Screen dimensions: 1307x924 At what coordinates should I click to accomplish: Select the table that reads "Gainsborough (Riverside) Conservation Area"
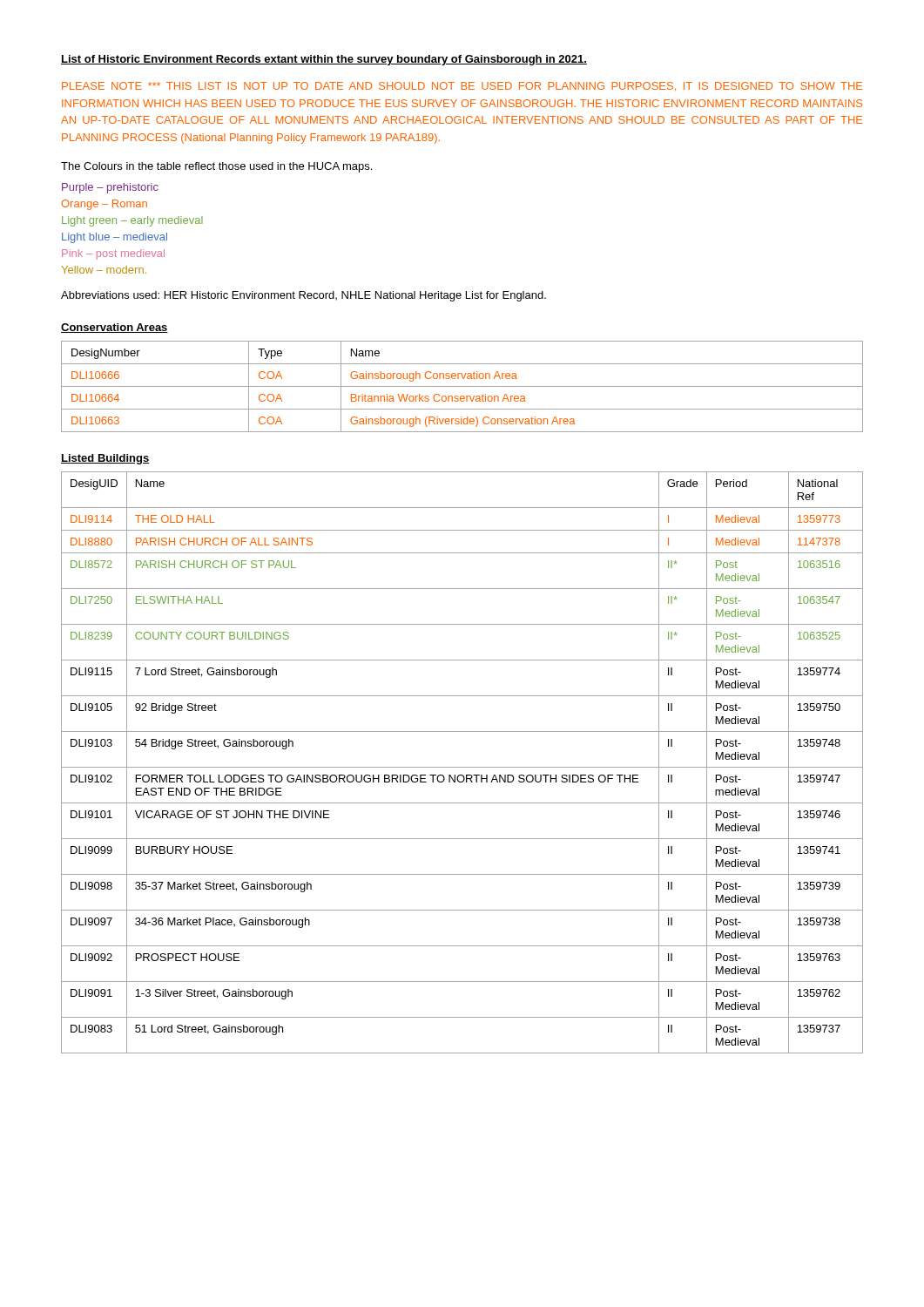(x=462, y=386)
